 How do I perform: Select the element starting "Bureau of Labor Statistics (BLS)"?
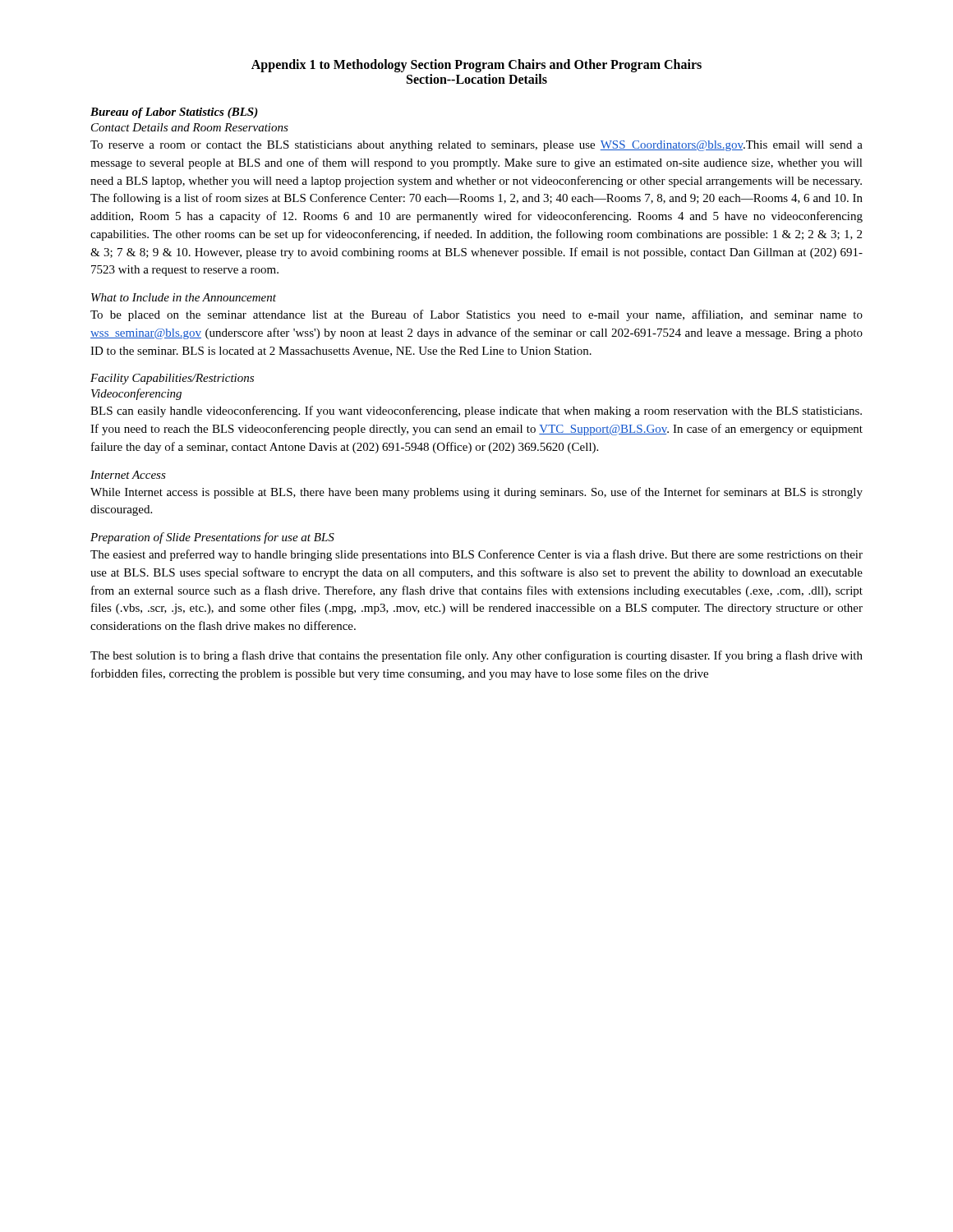174,112
